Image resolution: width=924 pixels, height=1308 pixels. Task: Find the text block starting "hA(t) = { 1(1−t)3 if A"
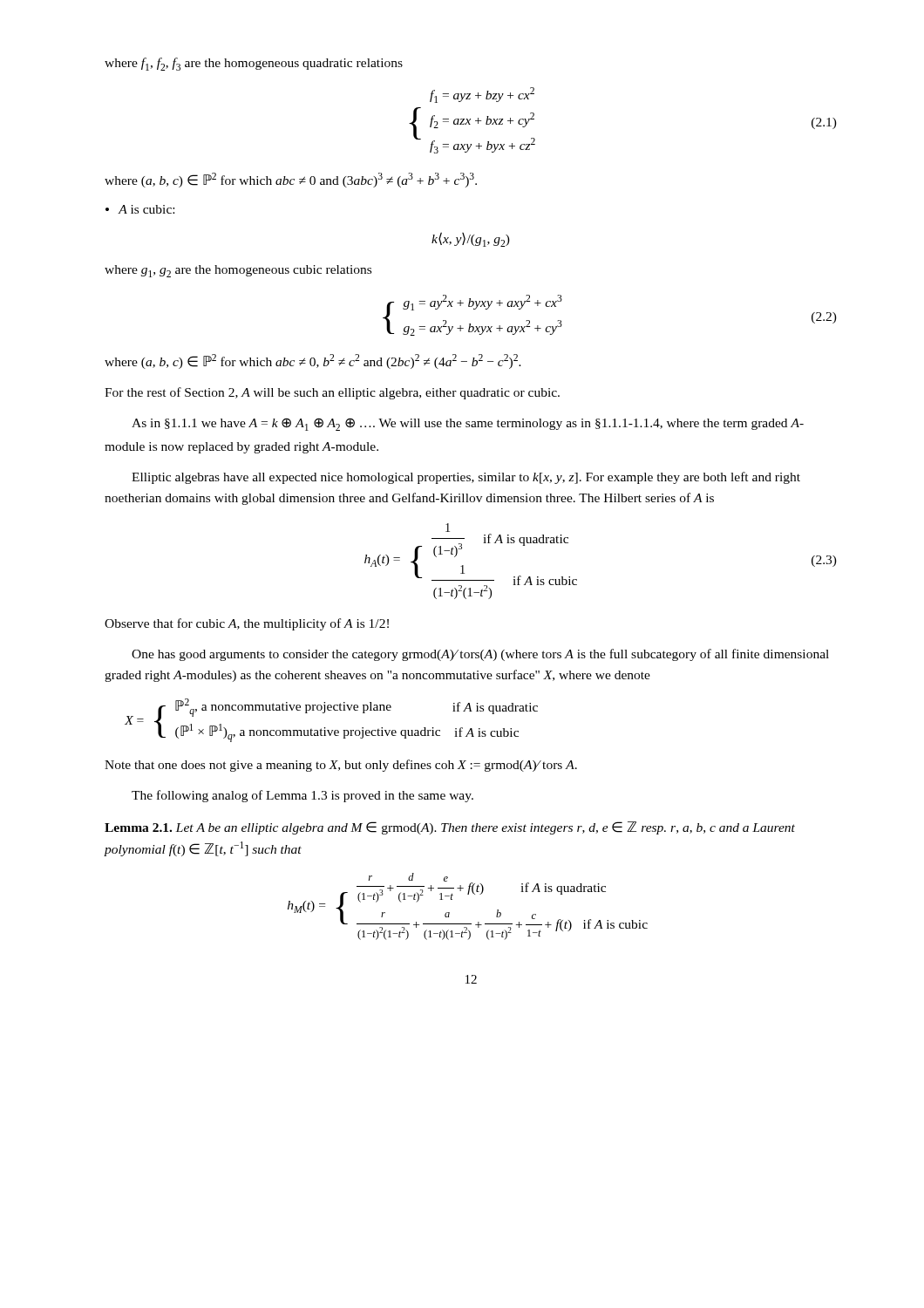tap(448, 528)
